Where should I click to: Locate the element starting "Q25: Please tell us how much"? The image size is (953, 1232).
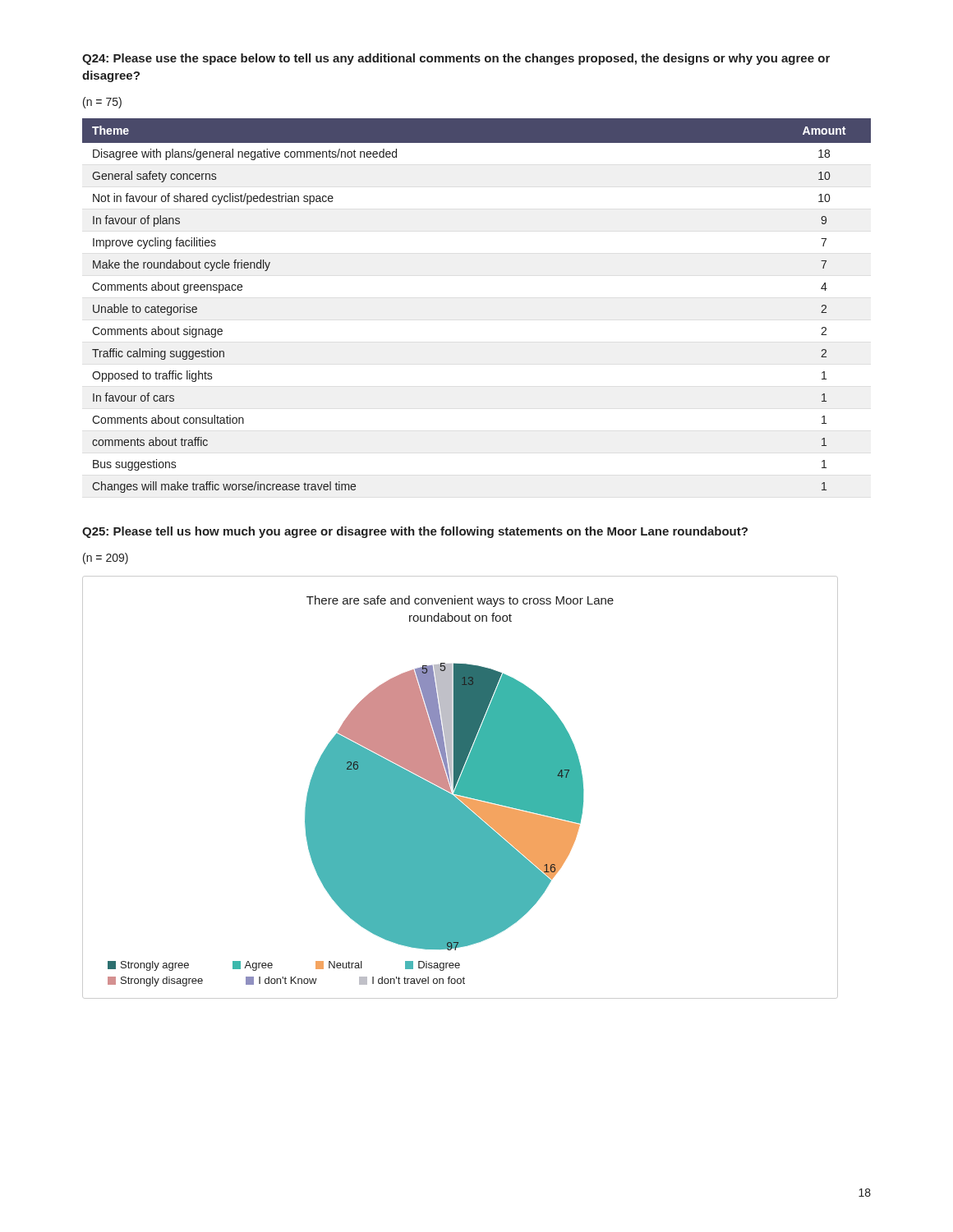click(415, 531)
